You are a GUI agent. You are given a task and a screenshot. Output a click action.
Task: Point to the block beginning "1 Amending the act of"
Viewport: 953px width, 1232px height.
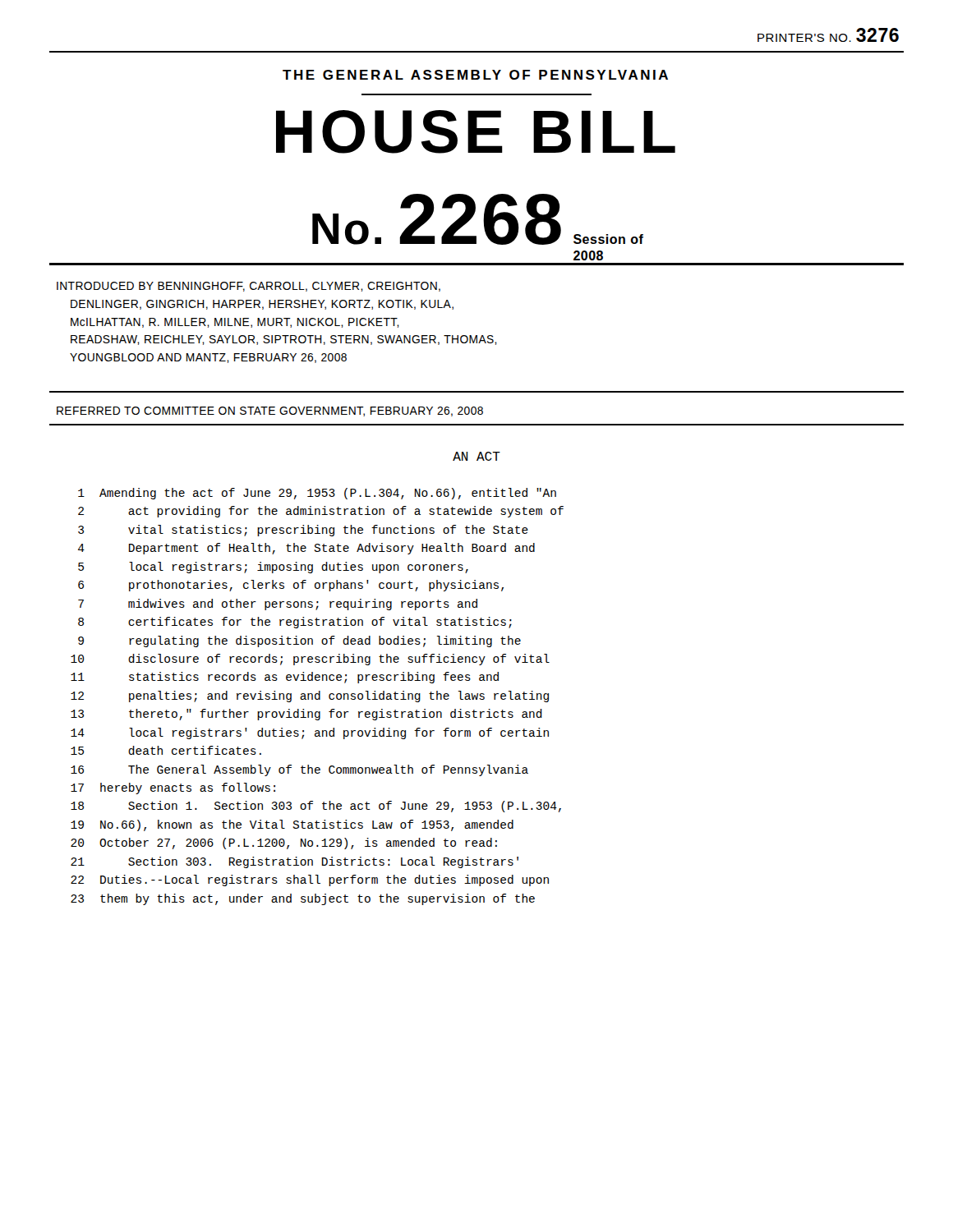pos(476,697)
